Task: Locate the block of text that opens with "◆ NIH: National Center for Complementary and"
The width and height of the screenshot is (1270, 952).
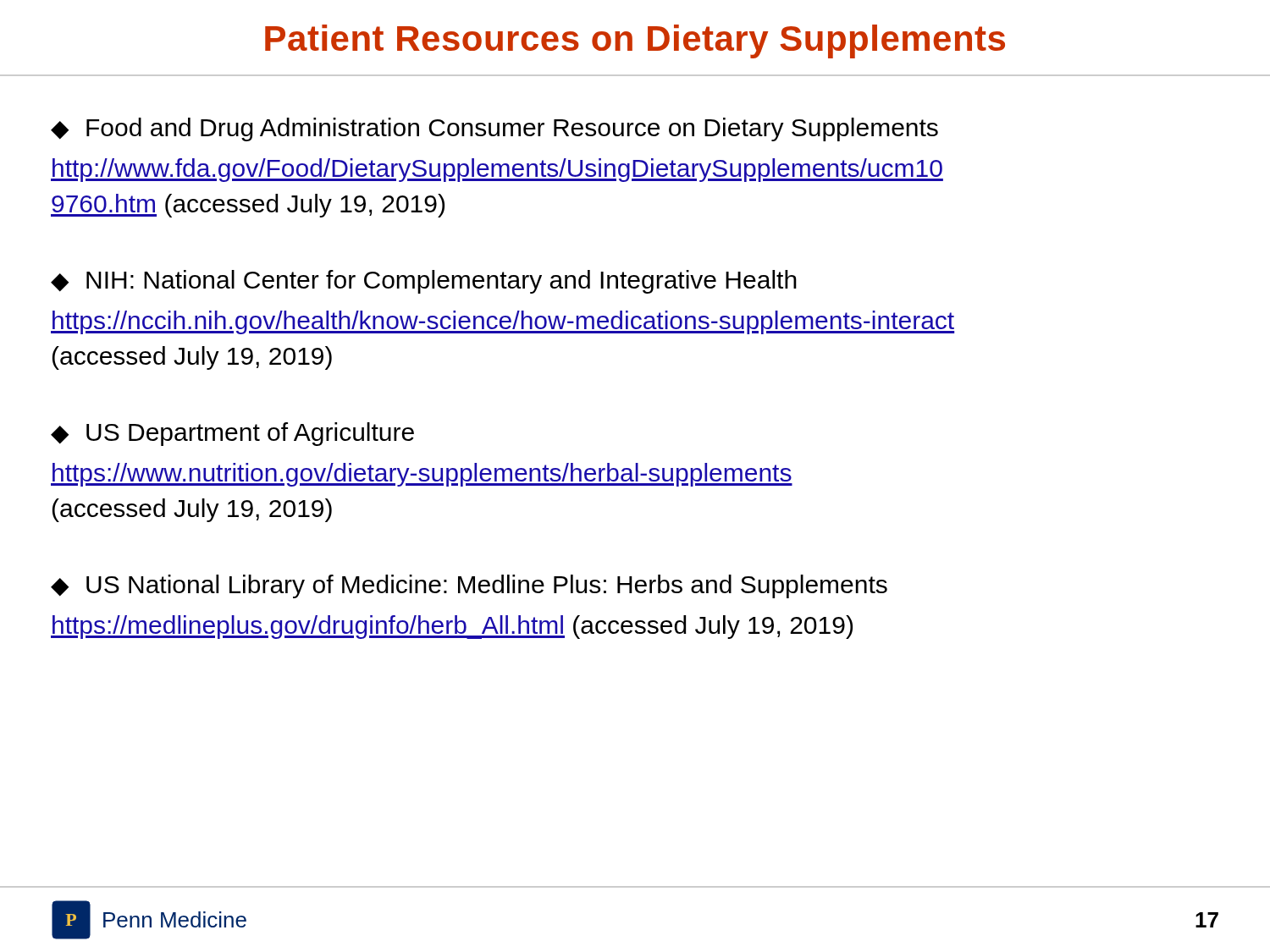Action: [x=635, y=318]
